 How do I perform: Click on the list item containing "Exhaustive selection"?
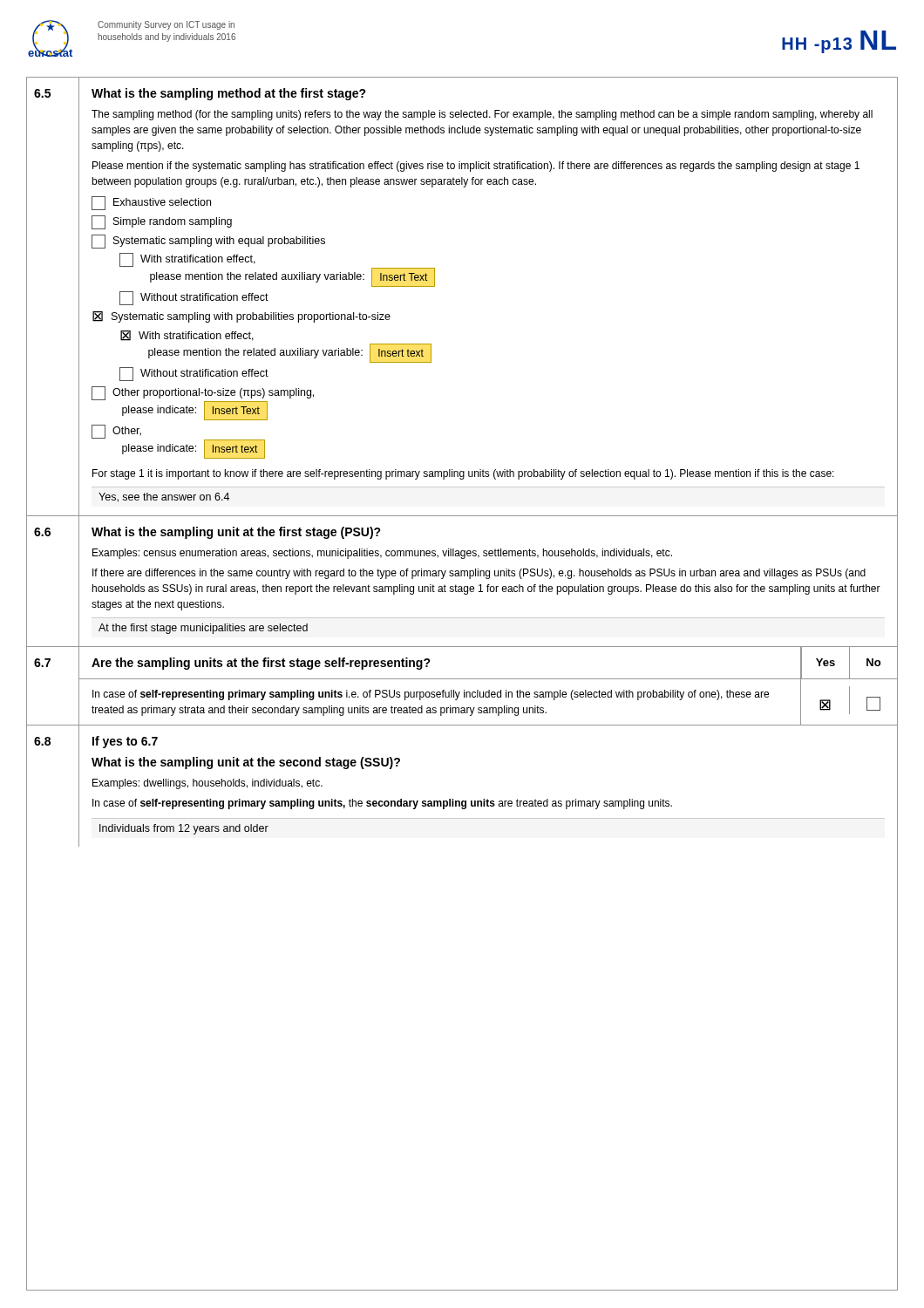pyautogui.click(x=152, y=203)
